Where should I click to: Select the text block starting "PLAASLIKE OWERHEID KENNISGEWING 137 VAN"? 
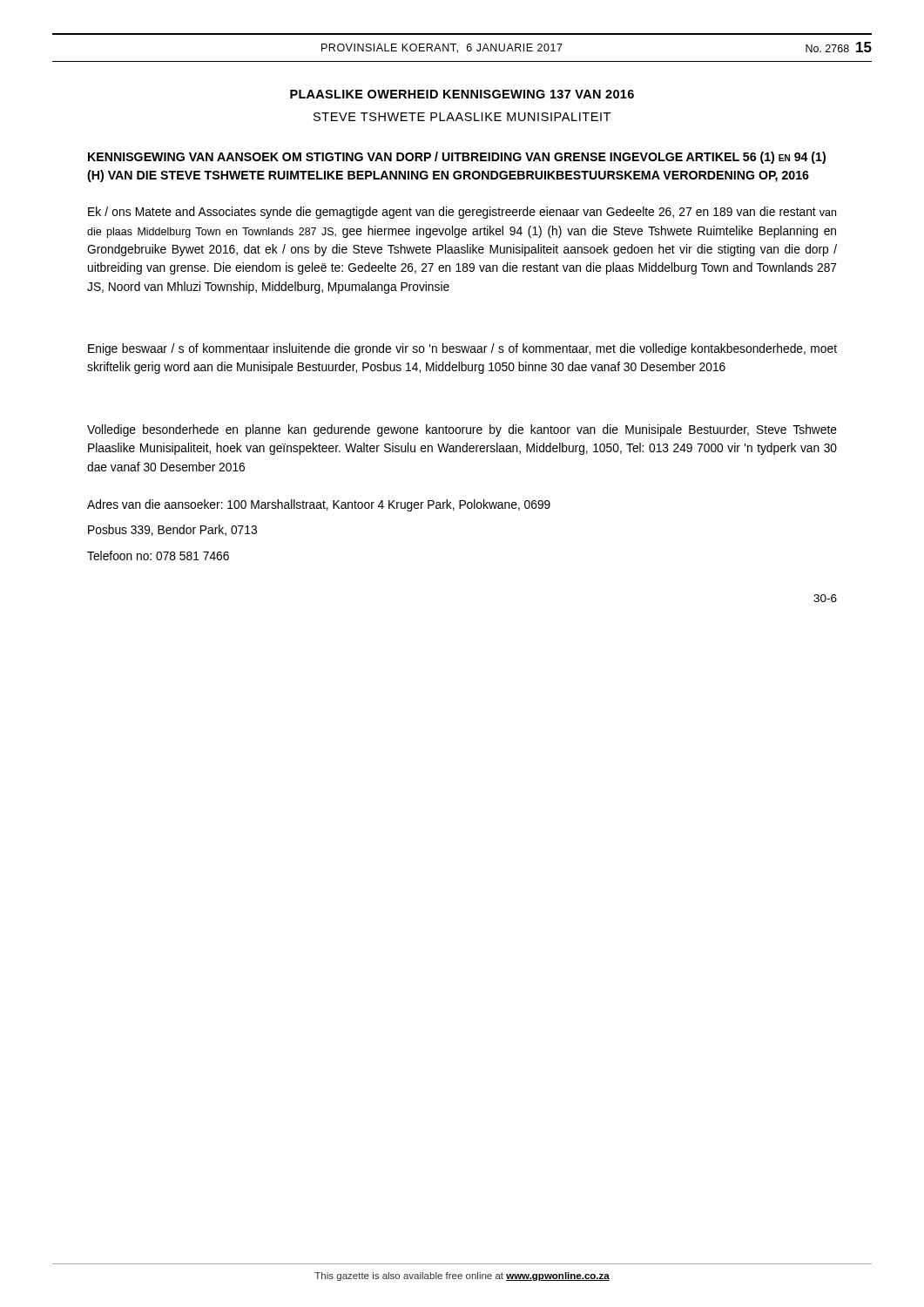462,94
